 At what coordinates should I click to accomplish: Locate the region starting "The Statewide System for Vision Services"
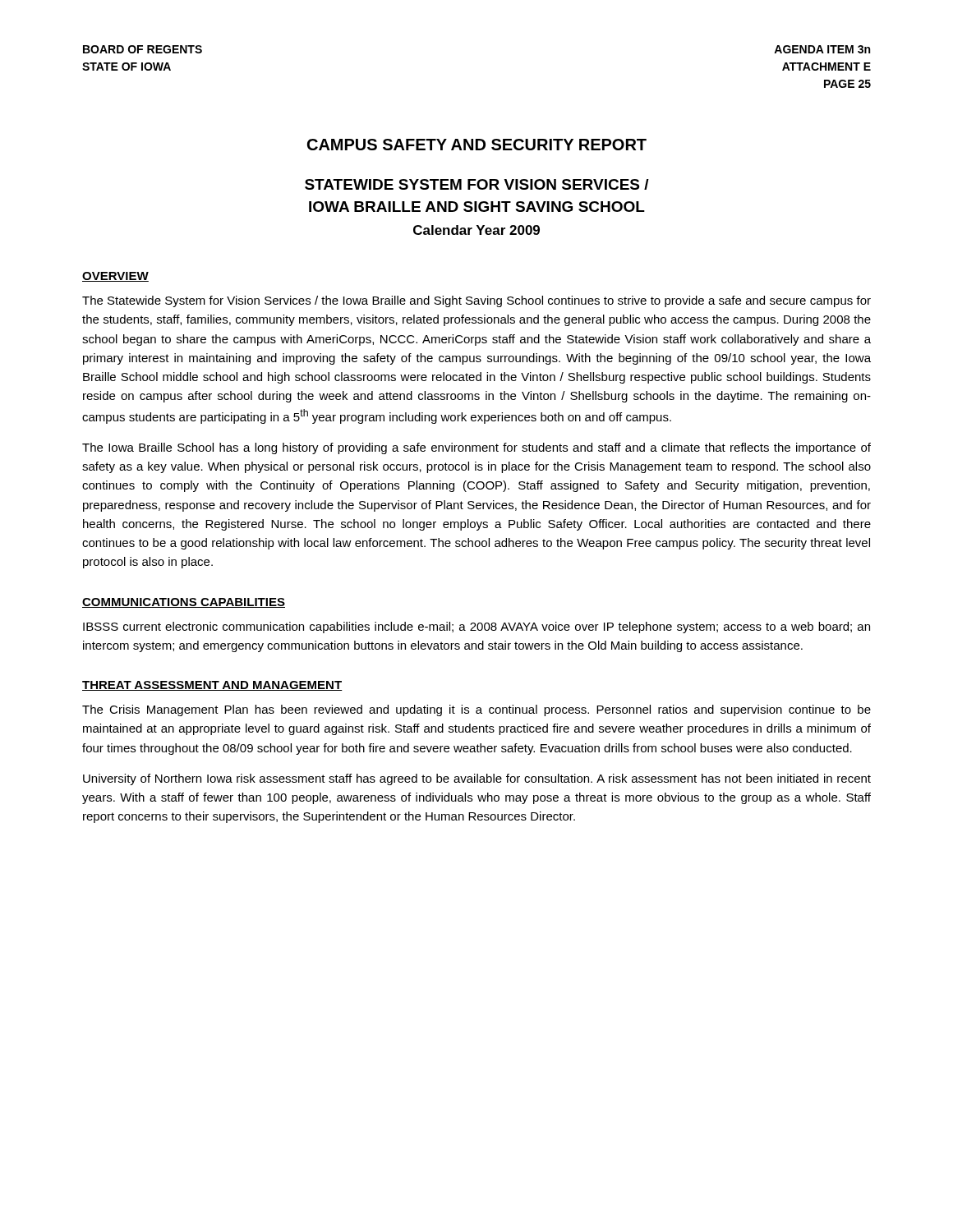coord(476,358)
